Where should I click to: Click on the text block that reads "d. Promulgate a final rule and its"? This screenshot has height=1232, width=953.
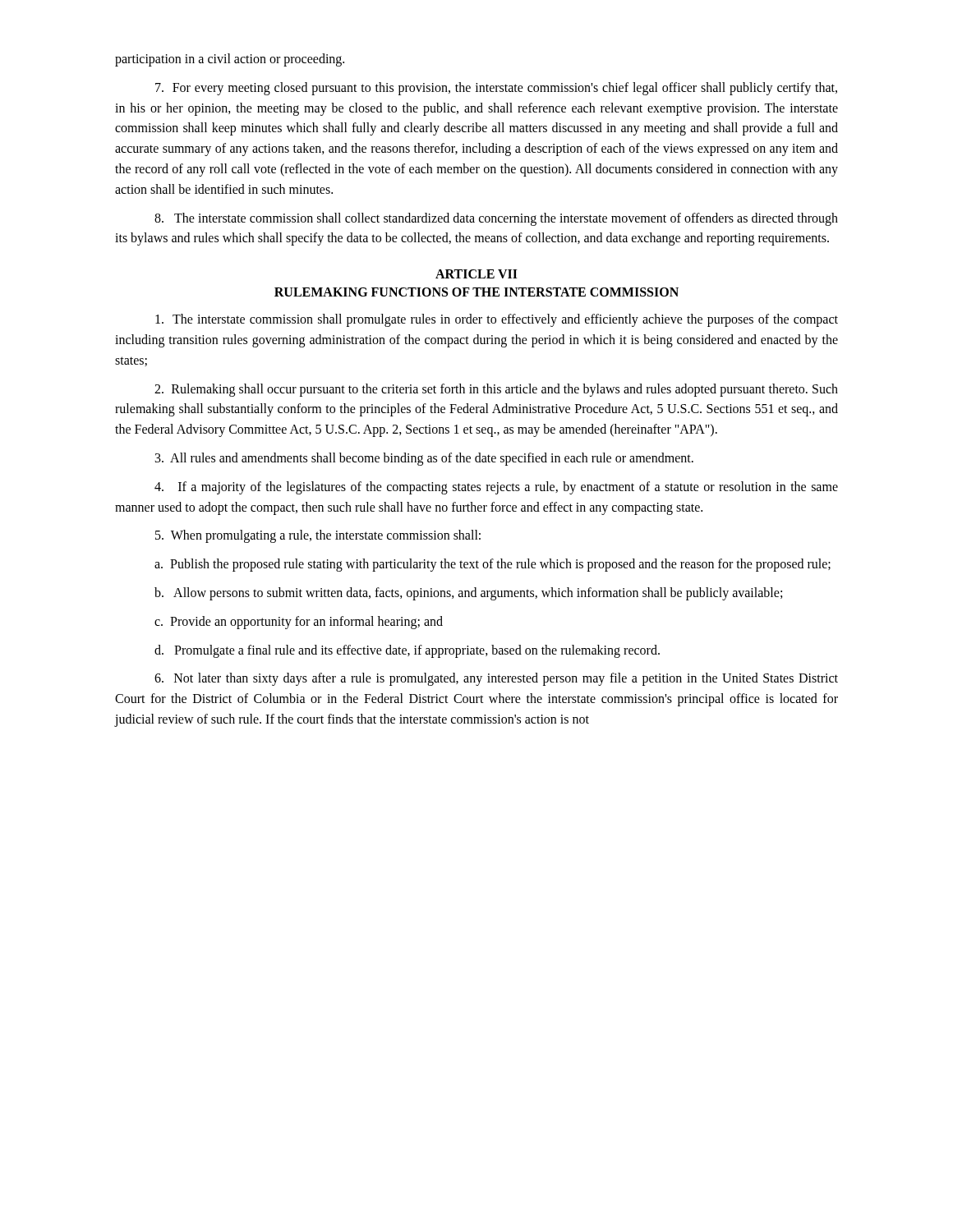[407, 650]
